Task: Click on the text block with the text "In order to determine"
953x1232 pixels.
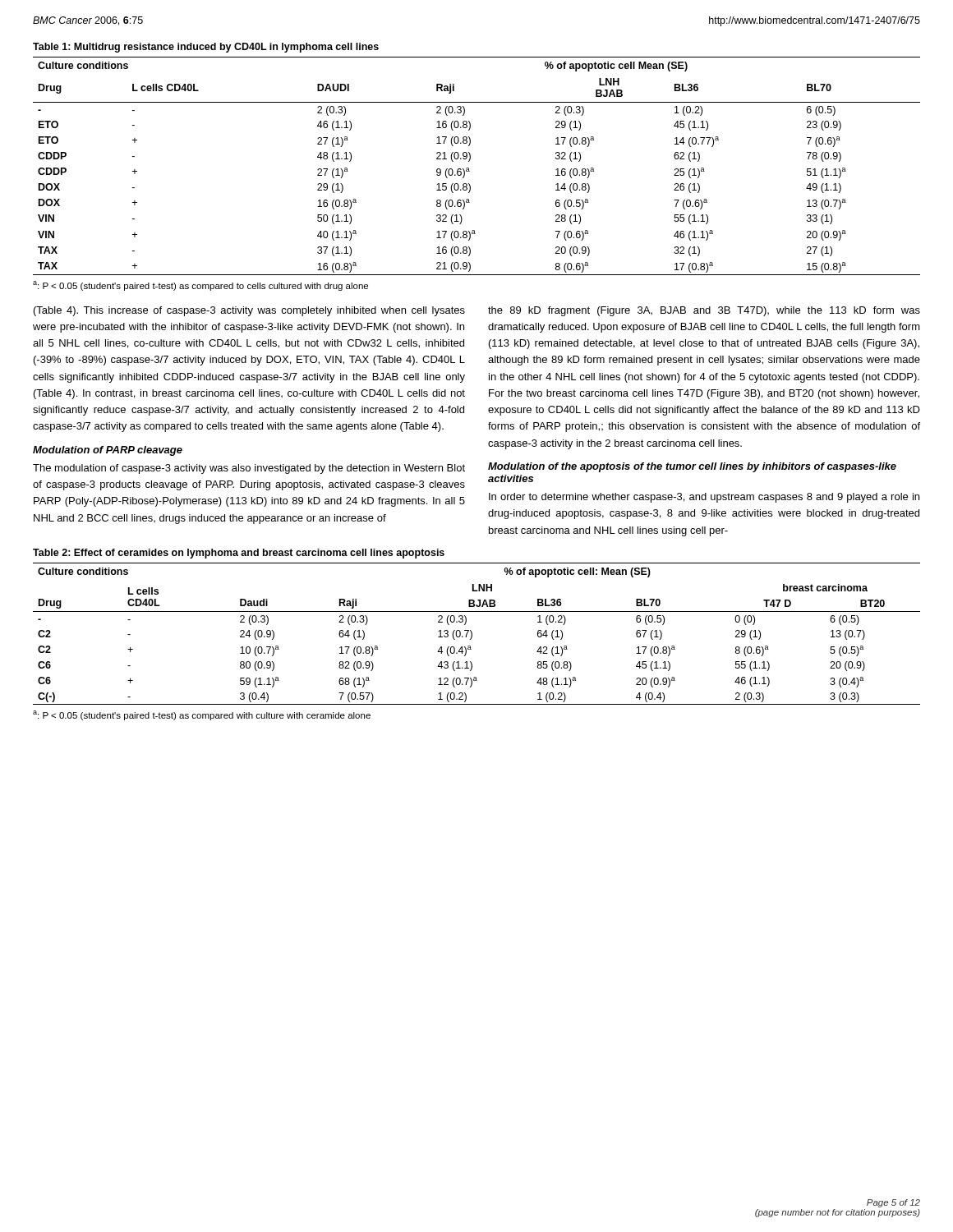Action: tap(704, 513)
